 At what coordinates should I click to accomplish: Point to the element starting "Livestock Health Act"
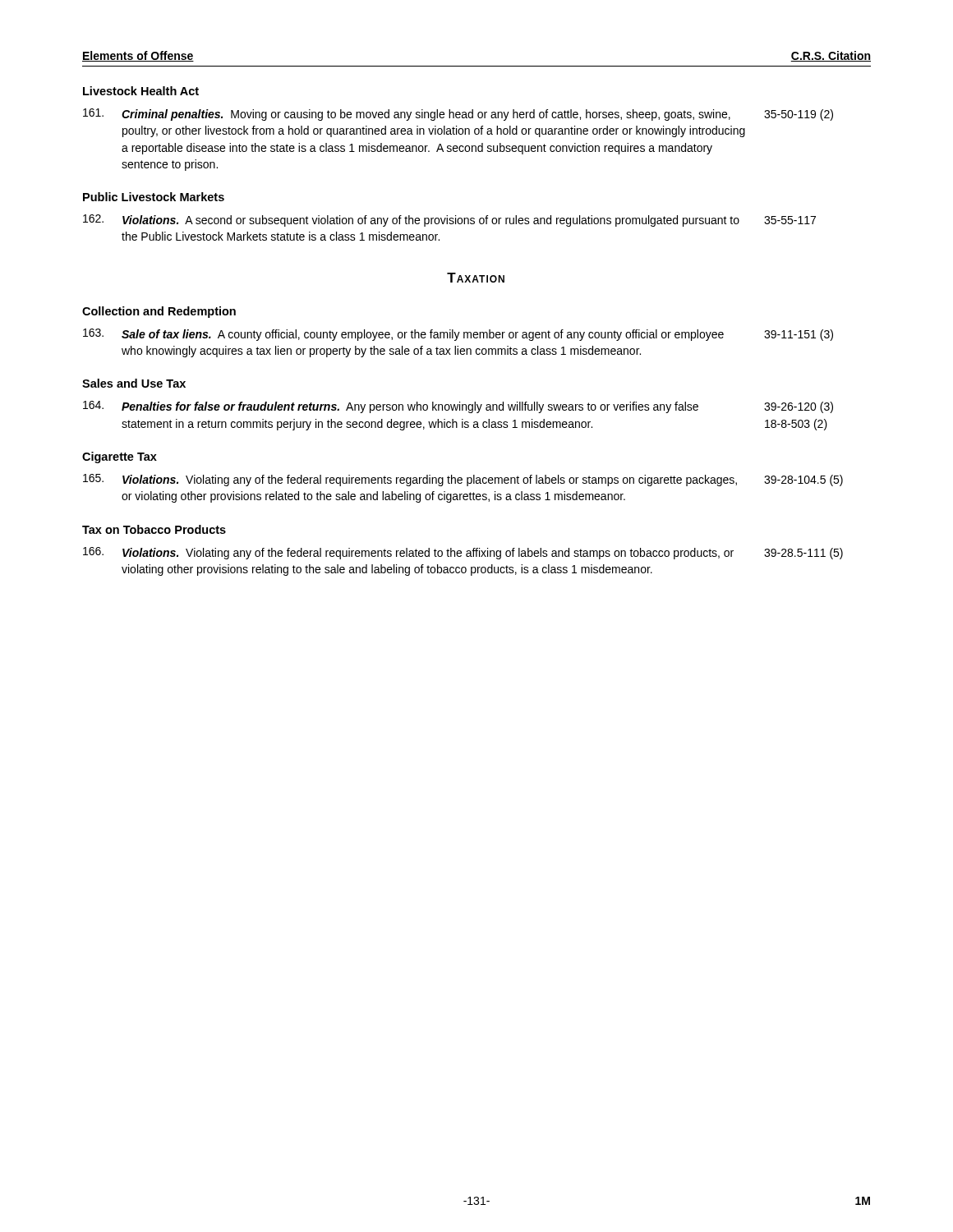[141, 91]
